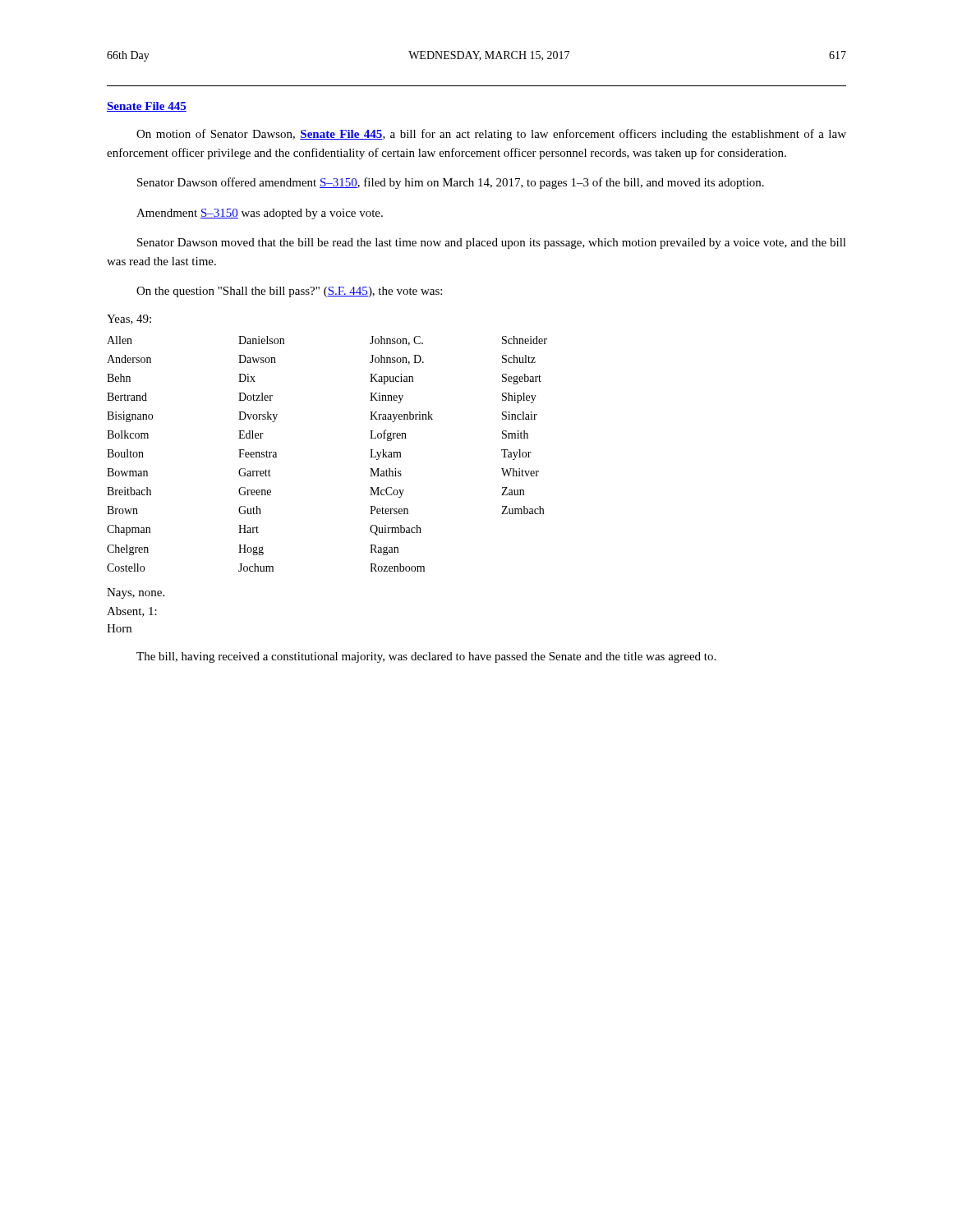Click on the region starting "Senator Dawson offered amendment"
The width and height of the screenshot is (953, 1232).
[450, 182]
